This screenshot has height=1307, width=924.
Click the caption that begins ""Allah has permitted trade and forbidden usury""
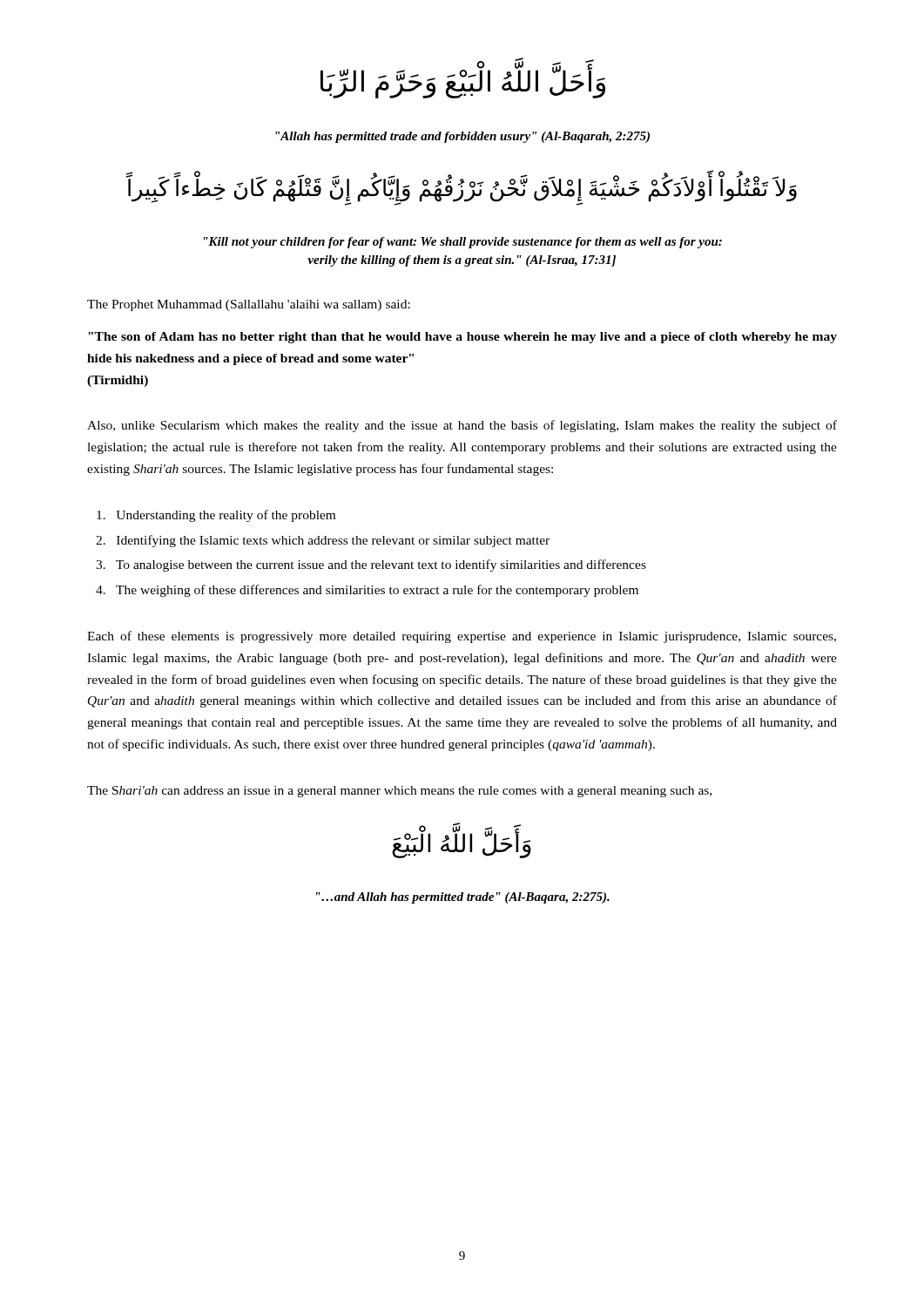tap(462, 136)
